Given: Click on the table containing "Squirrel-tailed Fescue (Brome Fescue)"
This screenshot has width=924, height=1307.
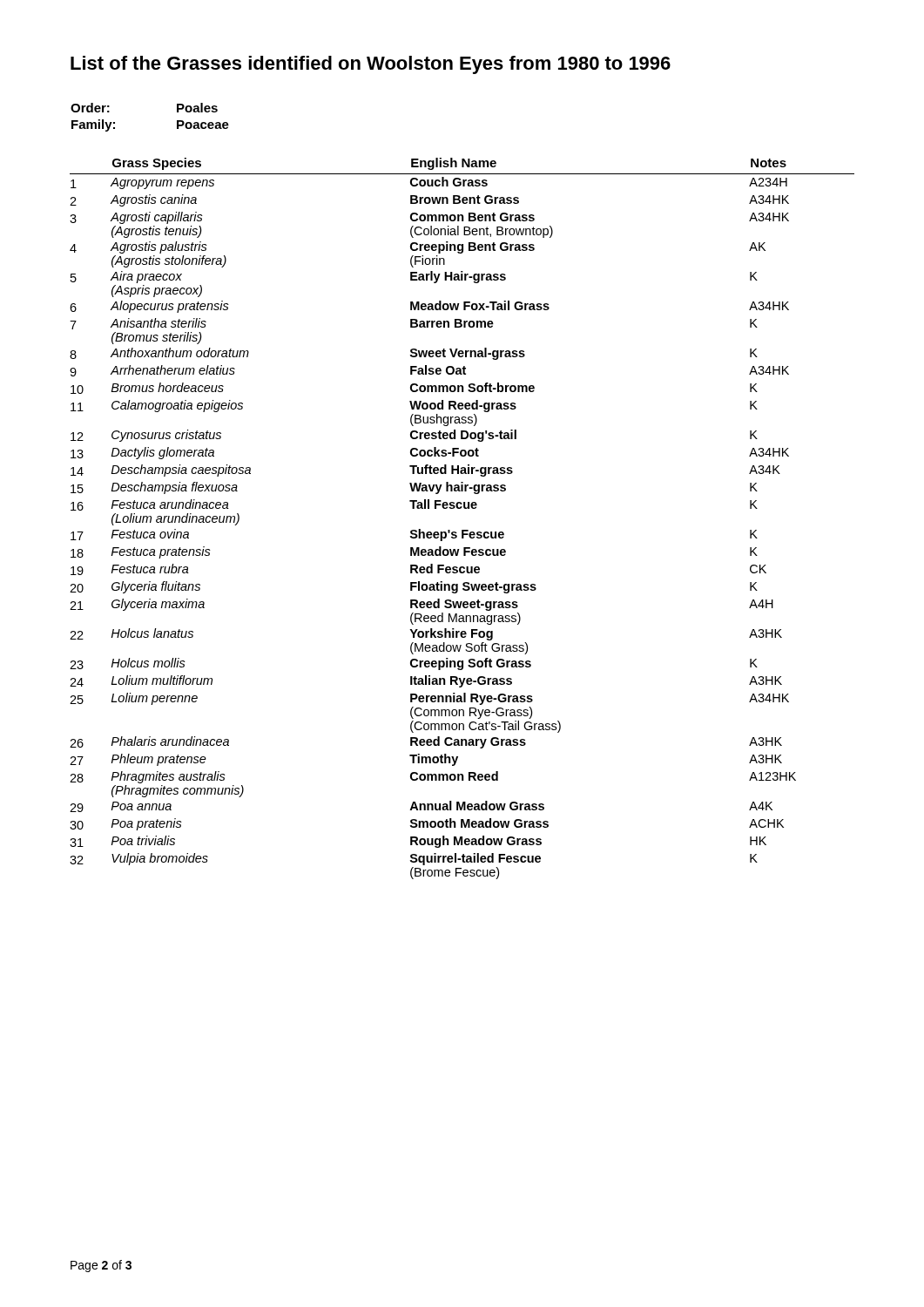Looking at the screenshot, I should (x=462, y=516).
